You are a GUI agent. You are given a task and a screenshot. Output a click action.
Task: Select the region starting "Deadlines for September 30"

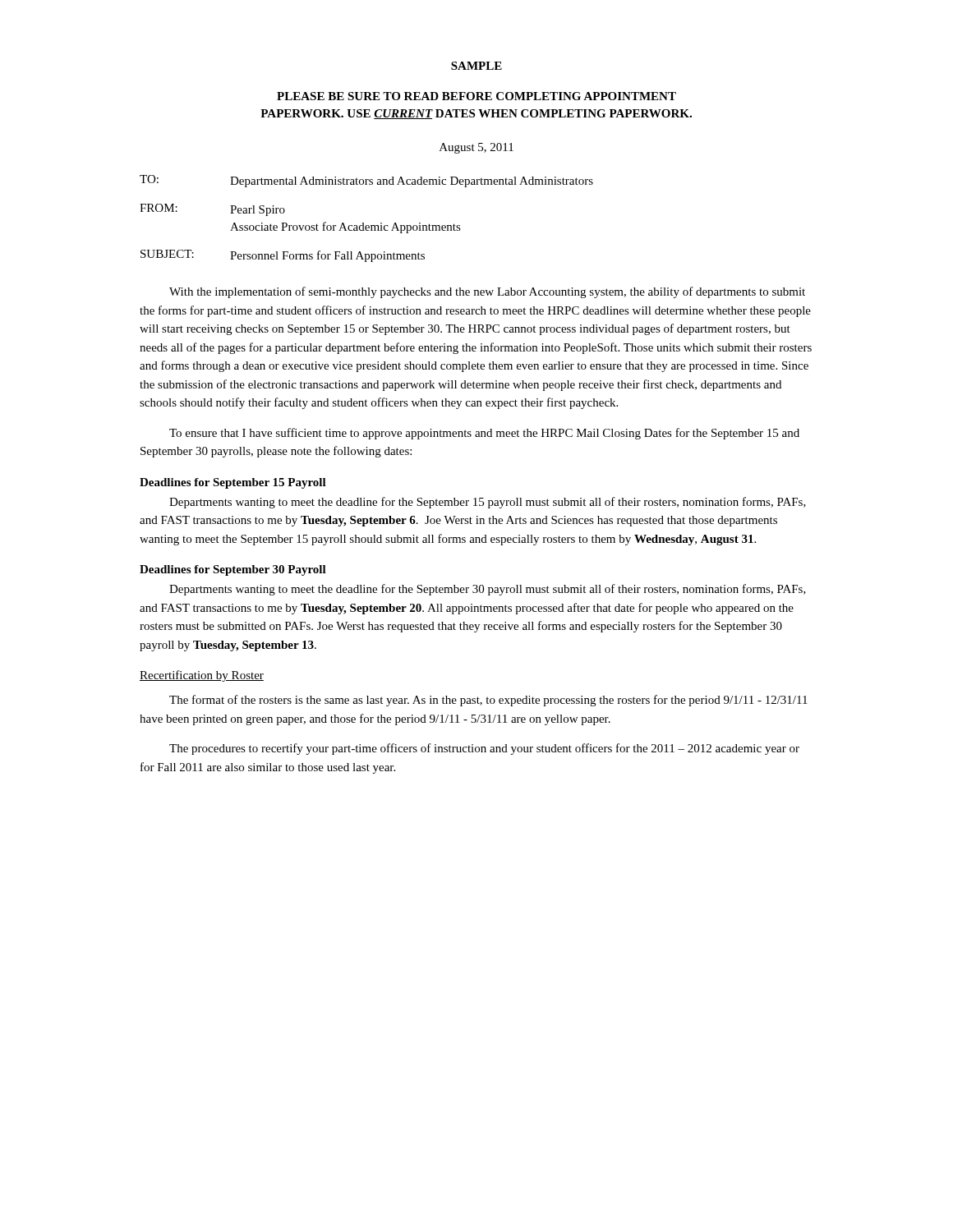click(233, 569)
